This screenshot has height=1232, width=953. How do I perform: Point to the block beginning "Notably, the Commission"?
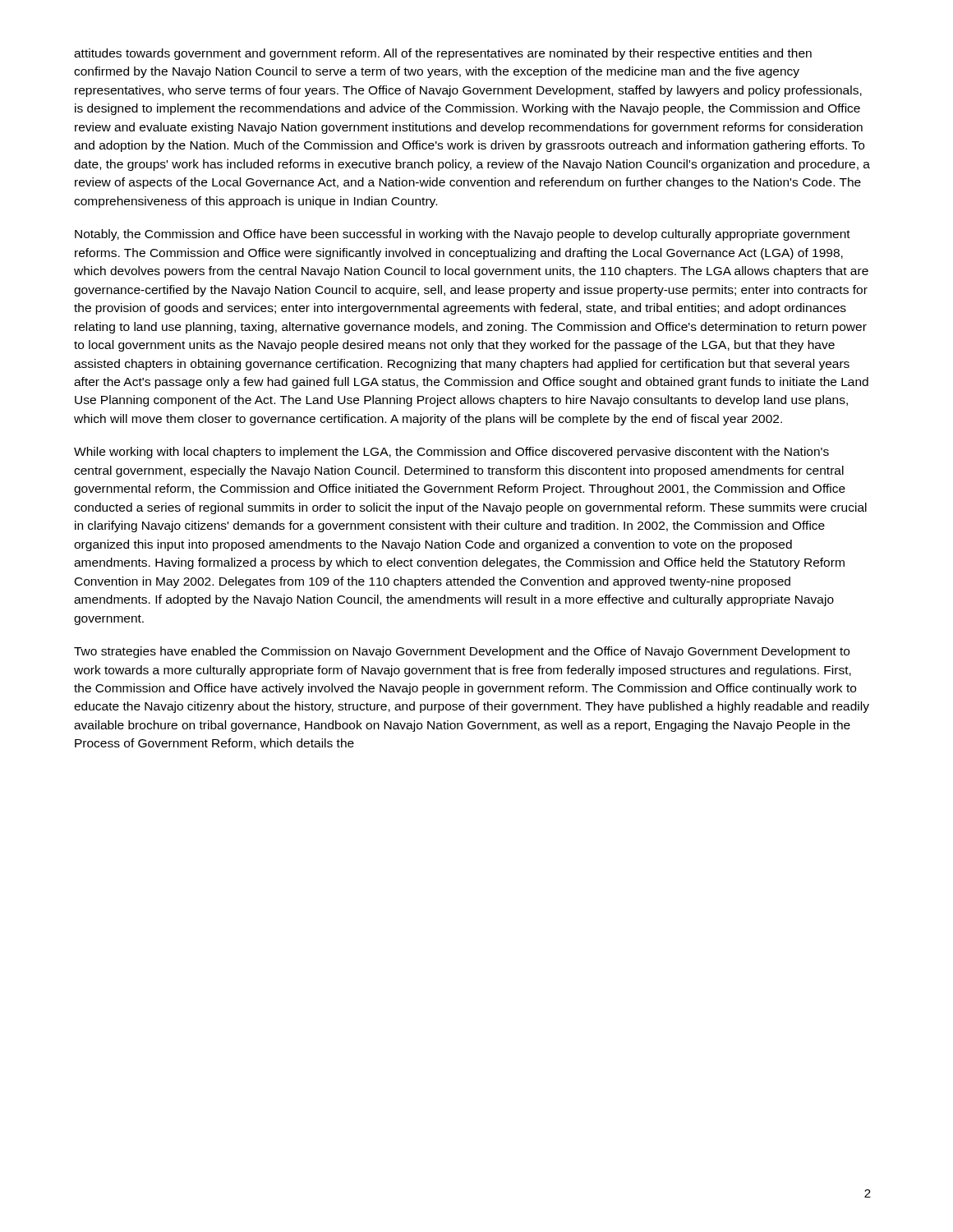pos(471,326)
